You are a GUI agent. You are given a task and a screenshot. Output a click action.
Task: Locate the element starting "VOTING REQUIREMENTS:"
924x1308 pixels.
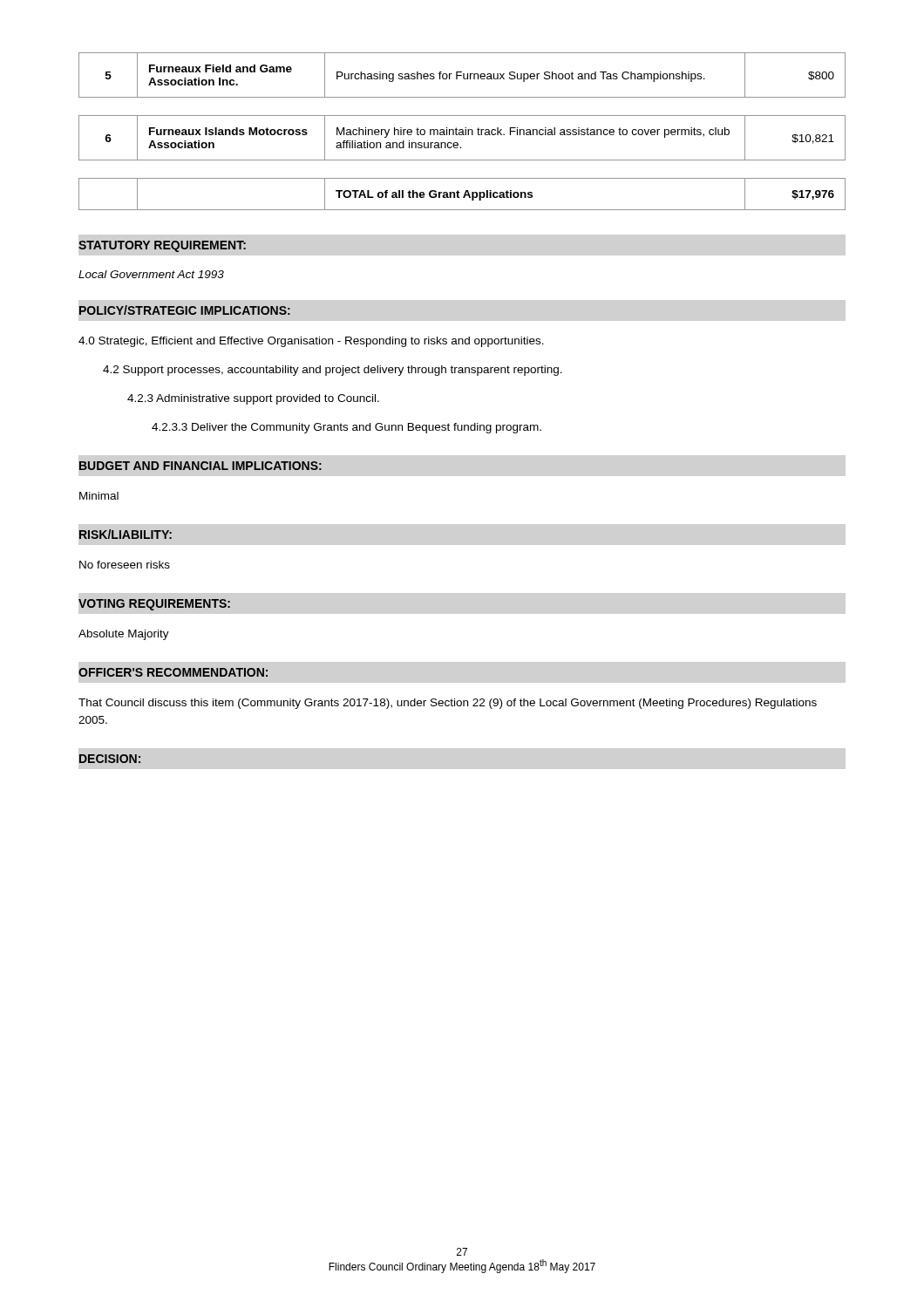pos(154,605)
